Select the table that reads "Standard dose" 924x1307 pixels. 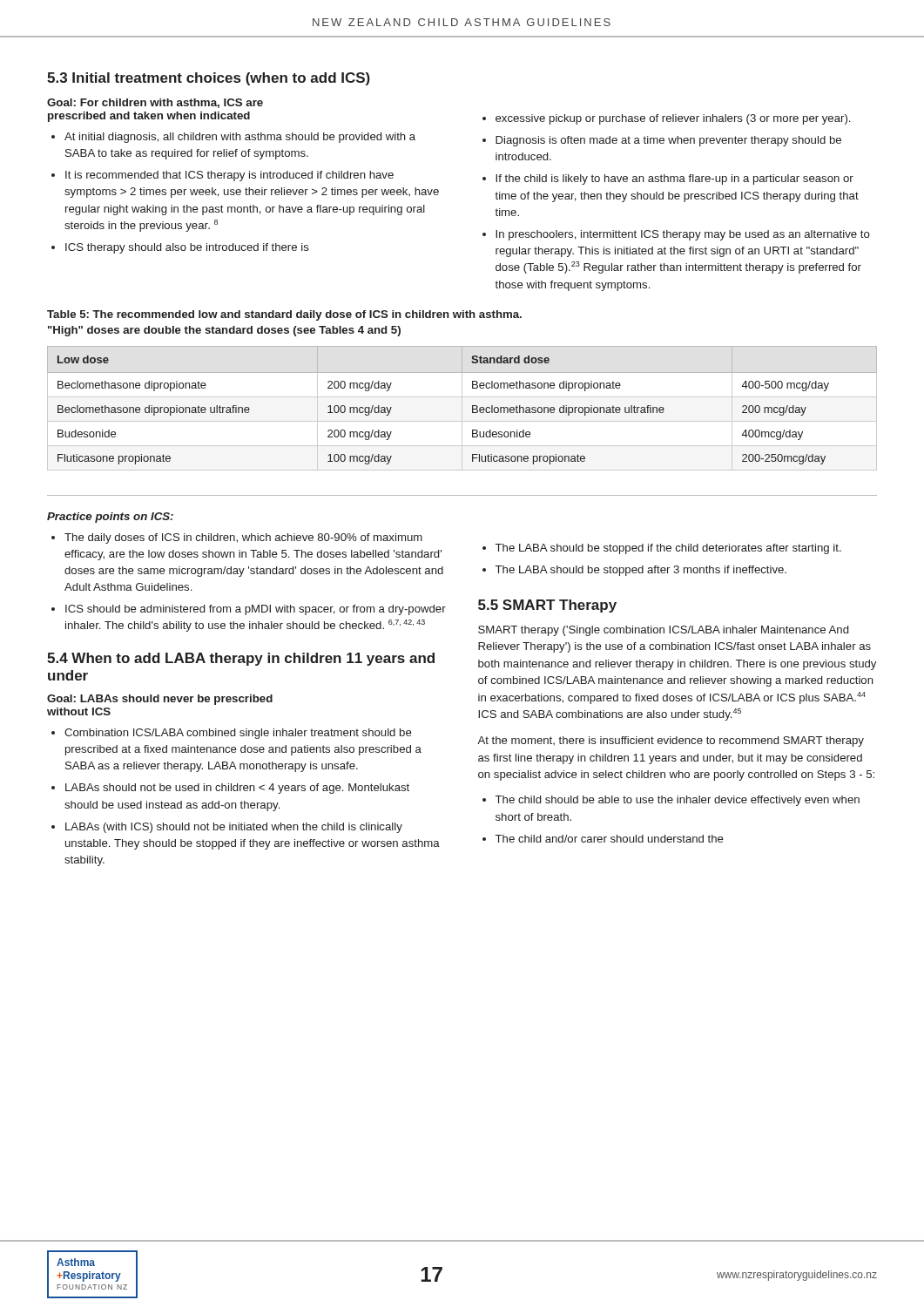pos(462,408)
